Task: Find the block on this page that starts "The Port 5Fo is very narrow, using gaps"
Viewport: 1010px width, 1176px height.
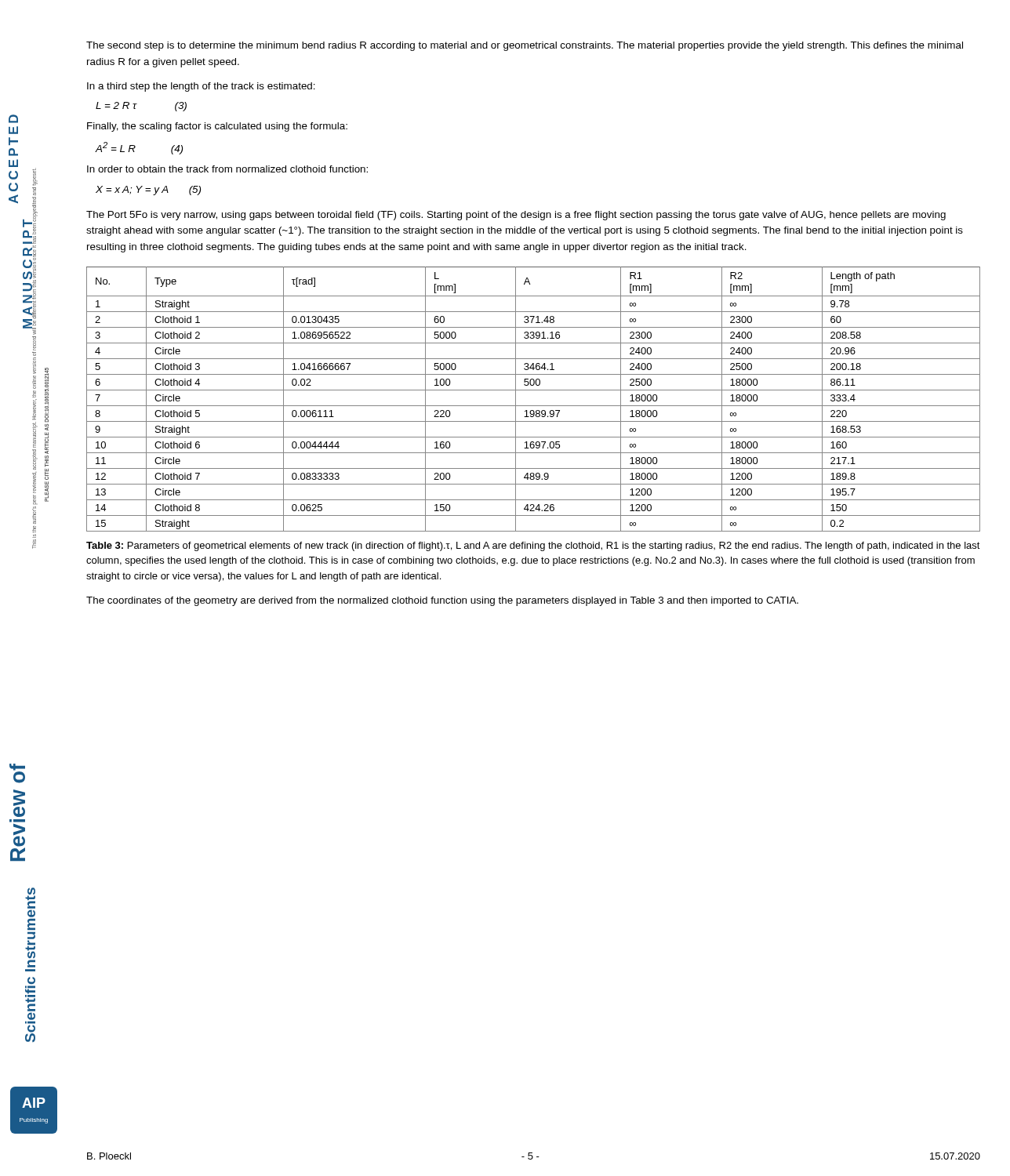Action: pyautogui.click(x=525, y=230)
